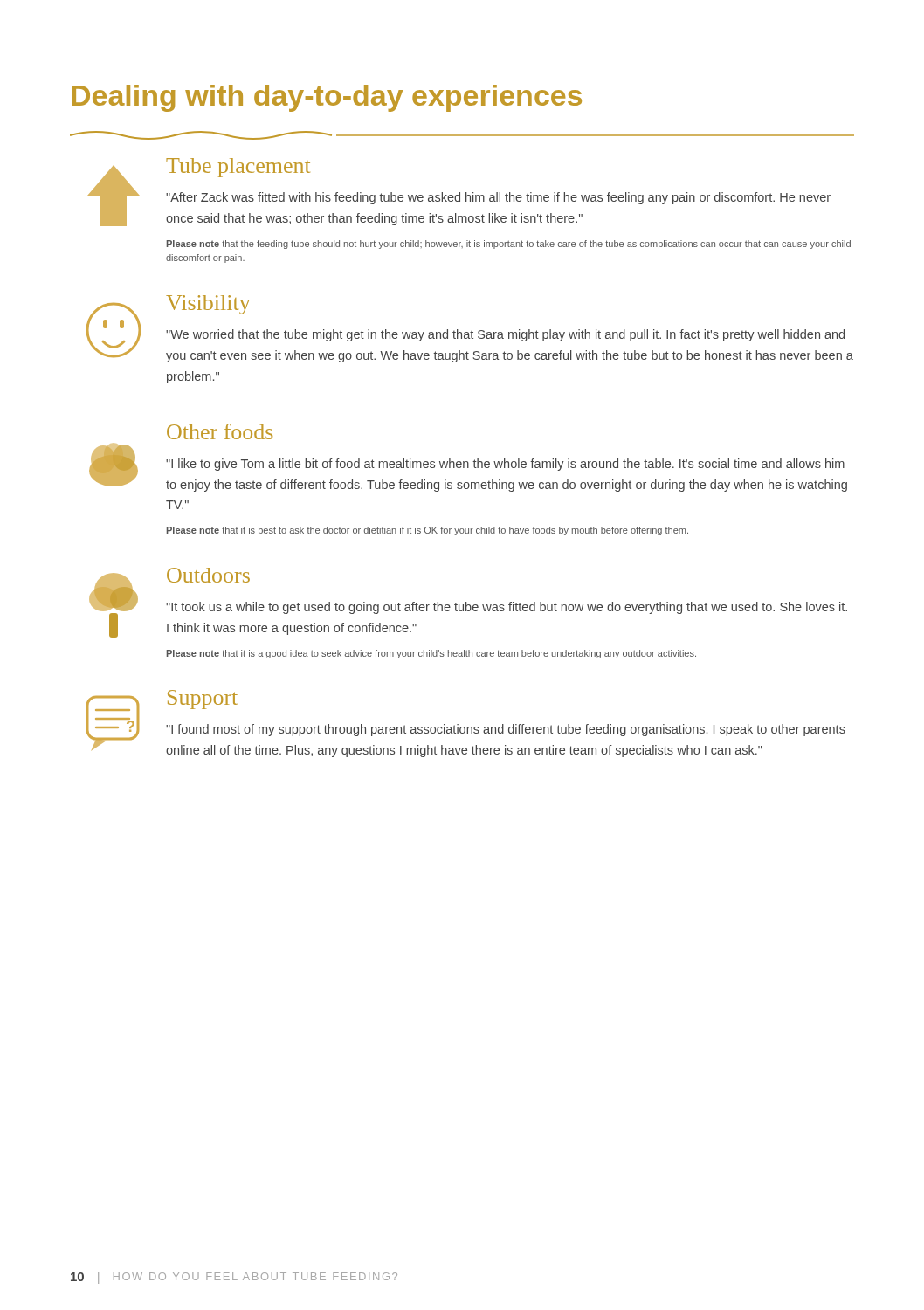Select the element starting ""We worried that the tube might"
The width and height of the screenshot is (924, 1310).
point(510,356)
